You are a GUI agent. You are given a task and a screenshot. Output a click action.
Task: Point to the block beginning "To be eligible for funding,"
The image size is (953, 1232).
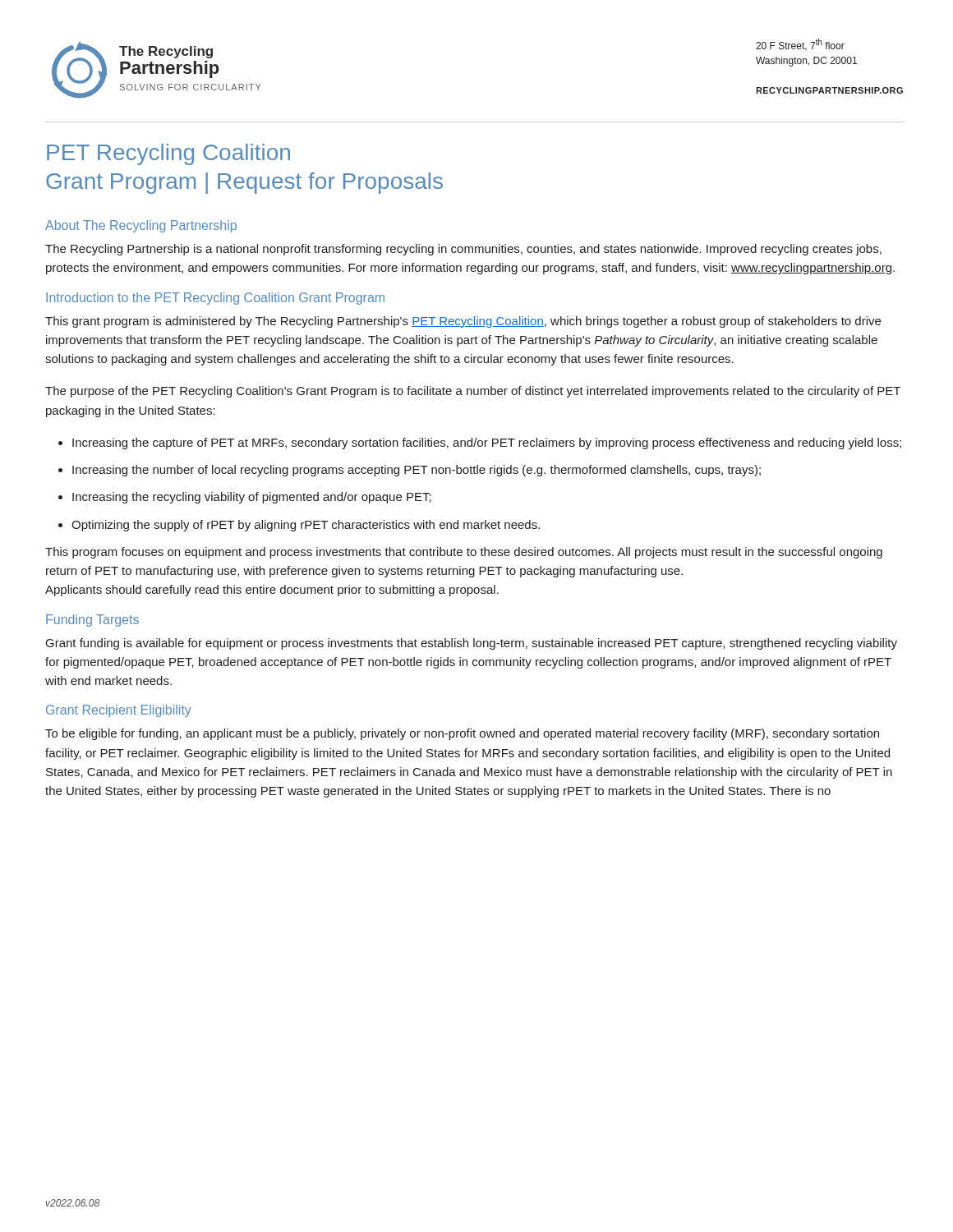(x=474, y=762)
